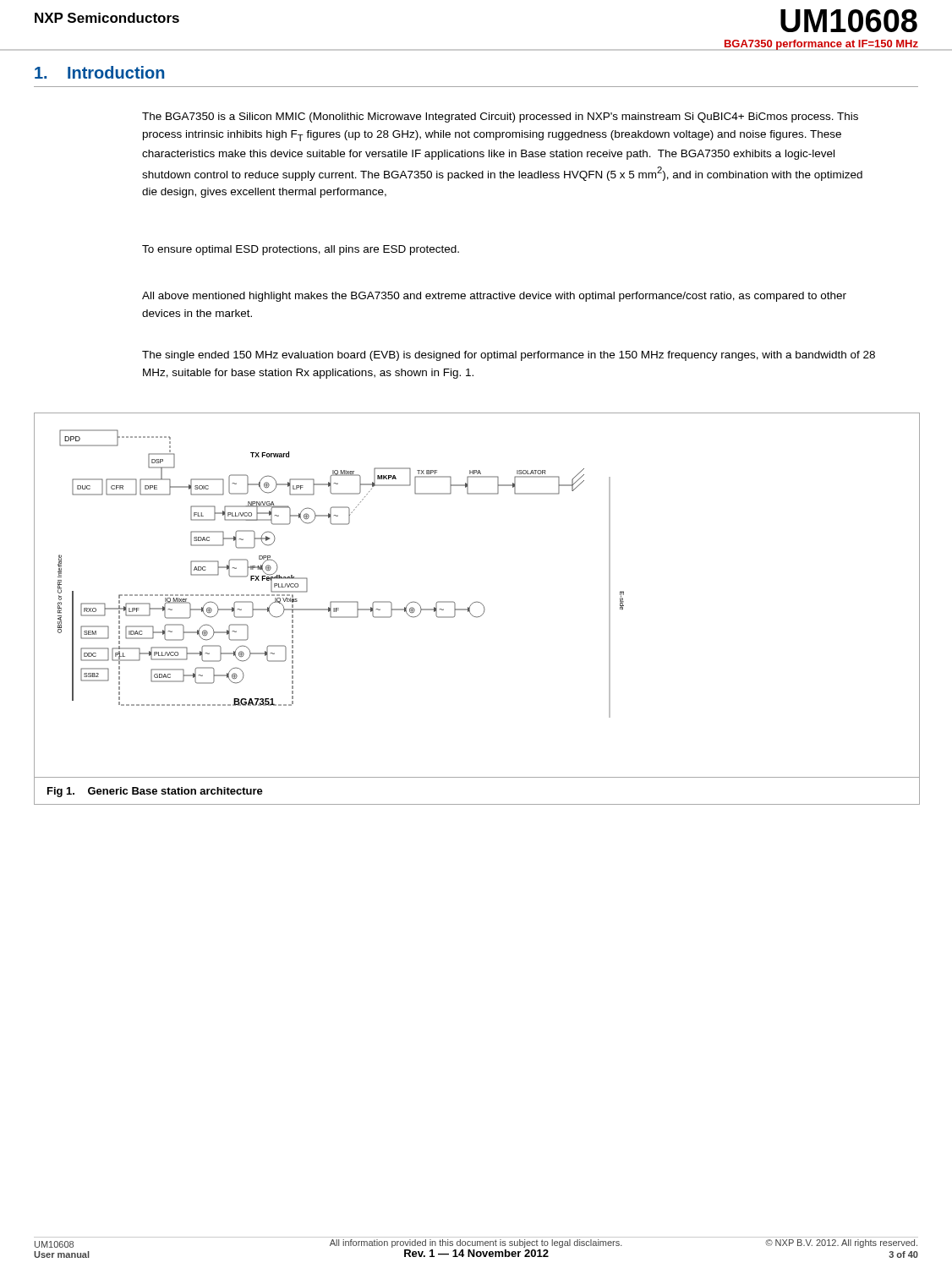
Task: Find the engineering diagram
Action: click(477, 609)
